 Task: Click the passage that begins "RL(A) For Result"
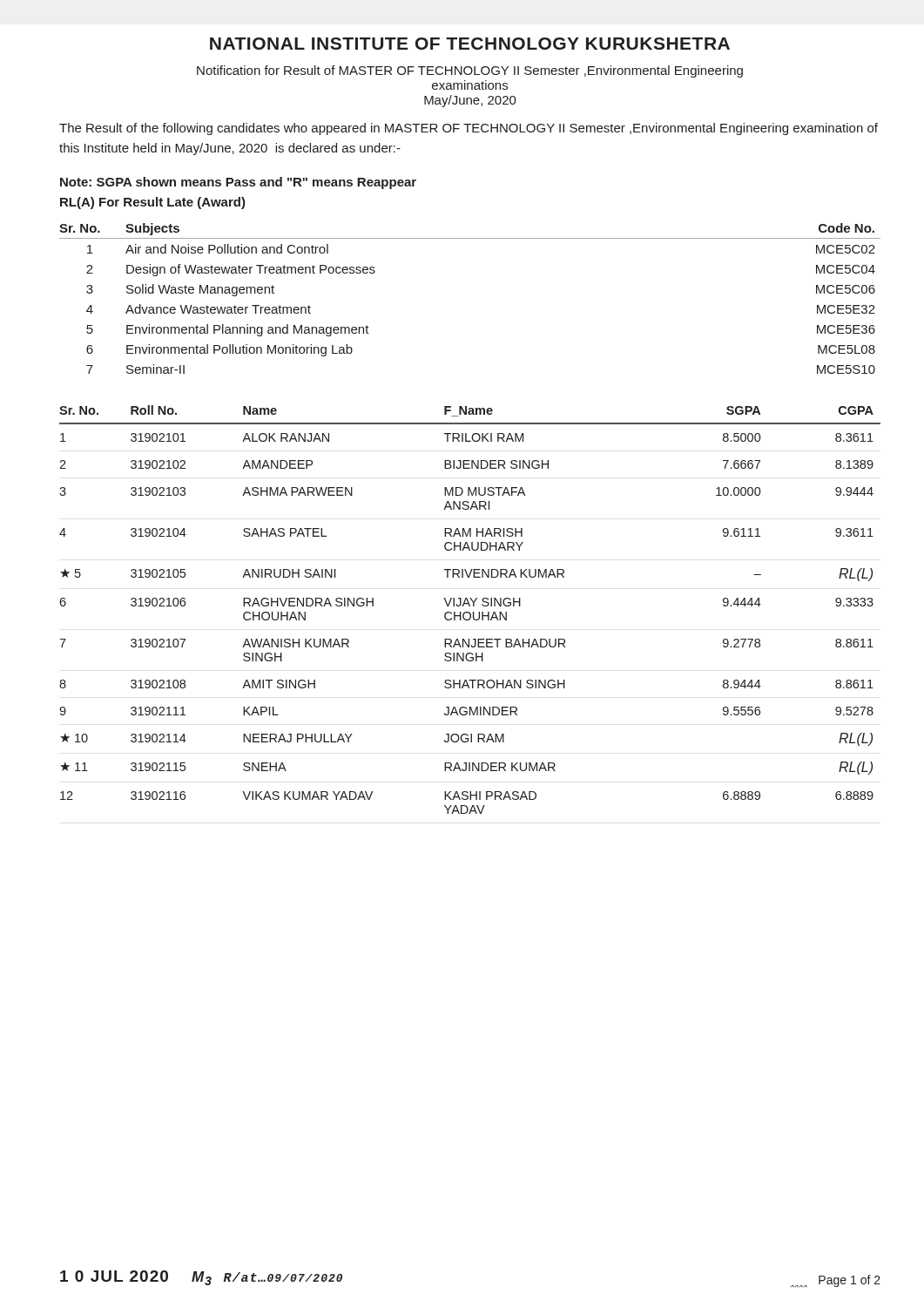152,201
